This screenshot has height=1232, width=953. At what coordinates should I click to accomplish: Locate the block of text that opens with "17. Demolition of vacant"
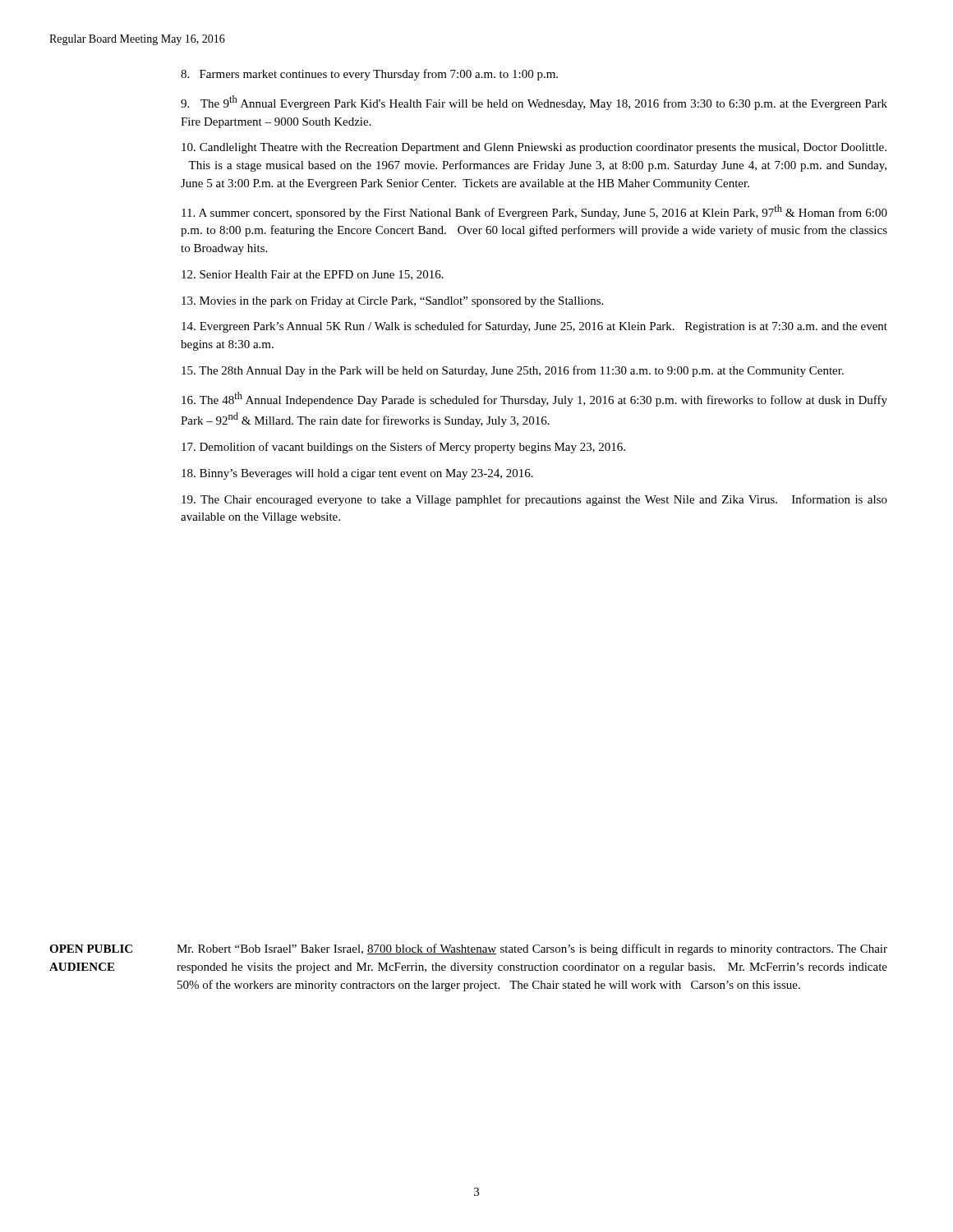coord(403,447)
